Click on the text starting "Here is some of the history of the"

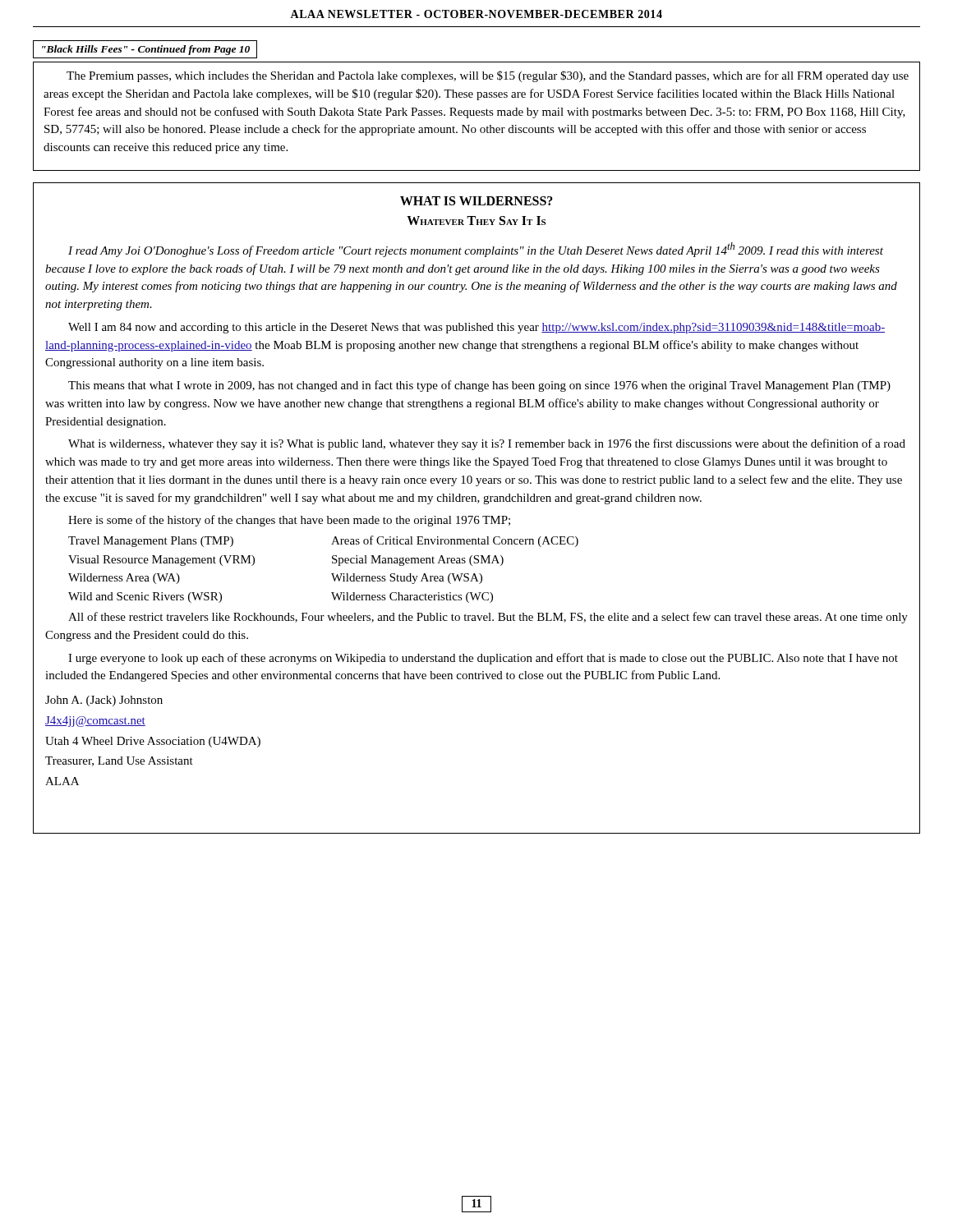[x=476, y=521]
